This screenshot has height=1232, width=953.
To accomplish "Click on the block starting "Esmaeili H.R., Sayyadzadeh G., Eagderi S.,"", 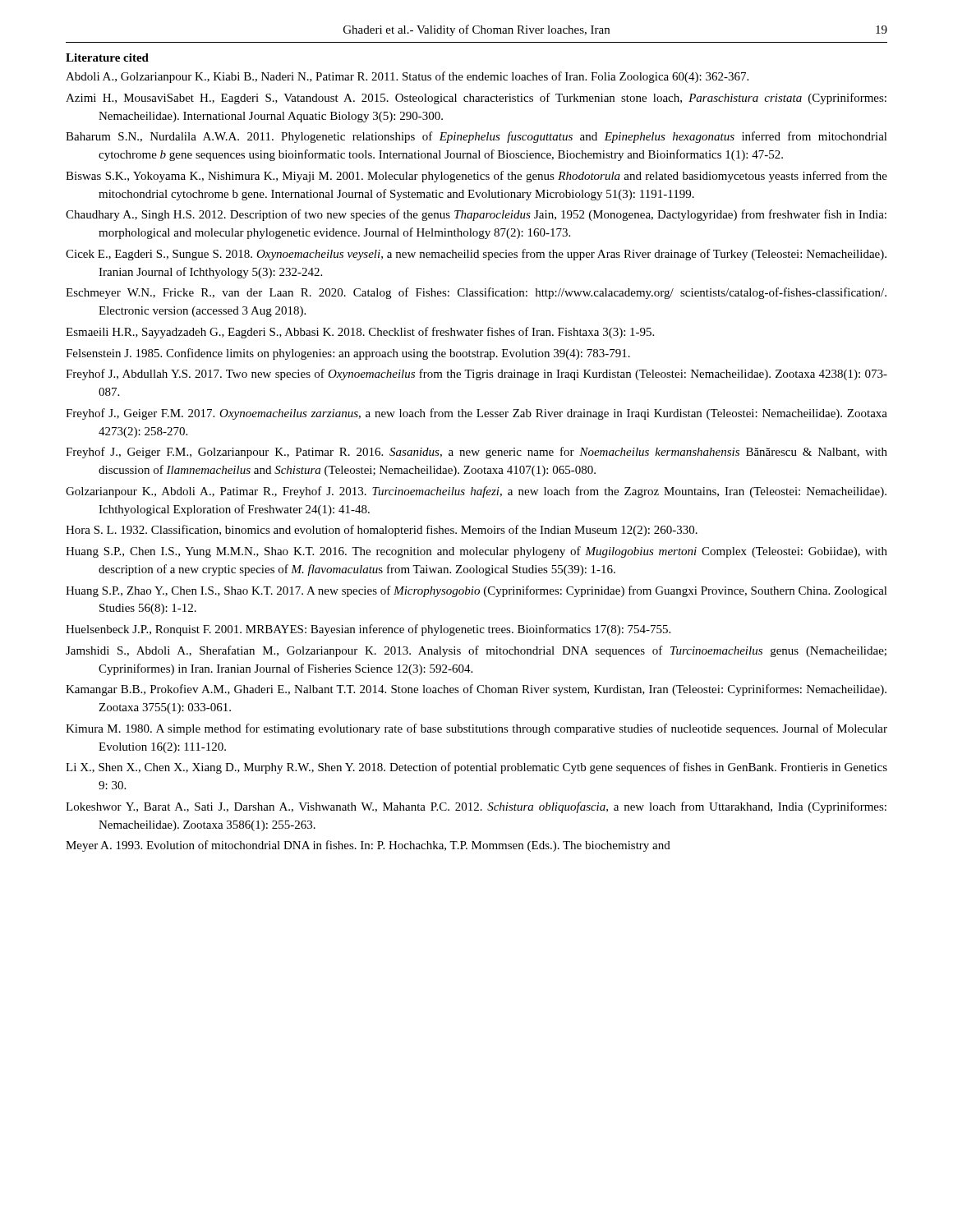I will pos(360,332).
